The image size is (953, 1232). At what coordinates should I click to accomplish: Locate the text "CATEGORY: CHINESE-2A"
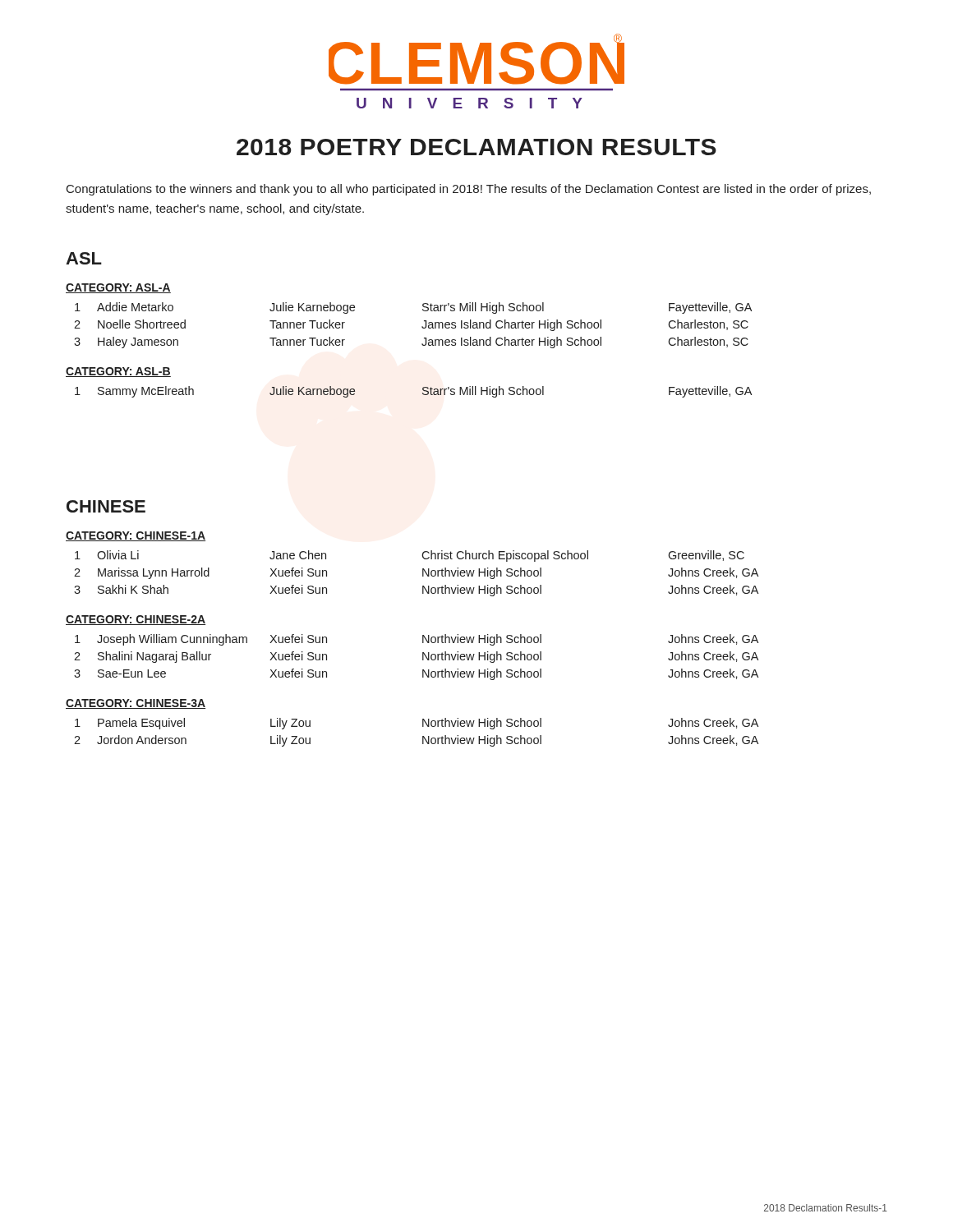tap(136, 619)
